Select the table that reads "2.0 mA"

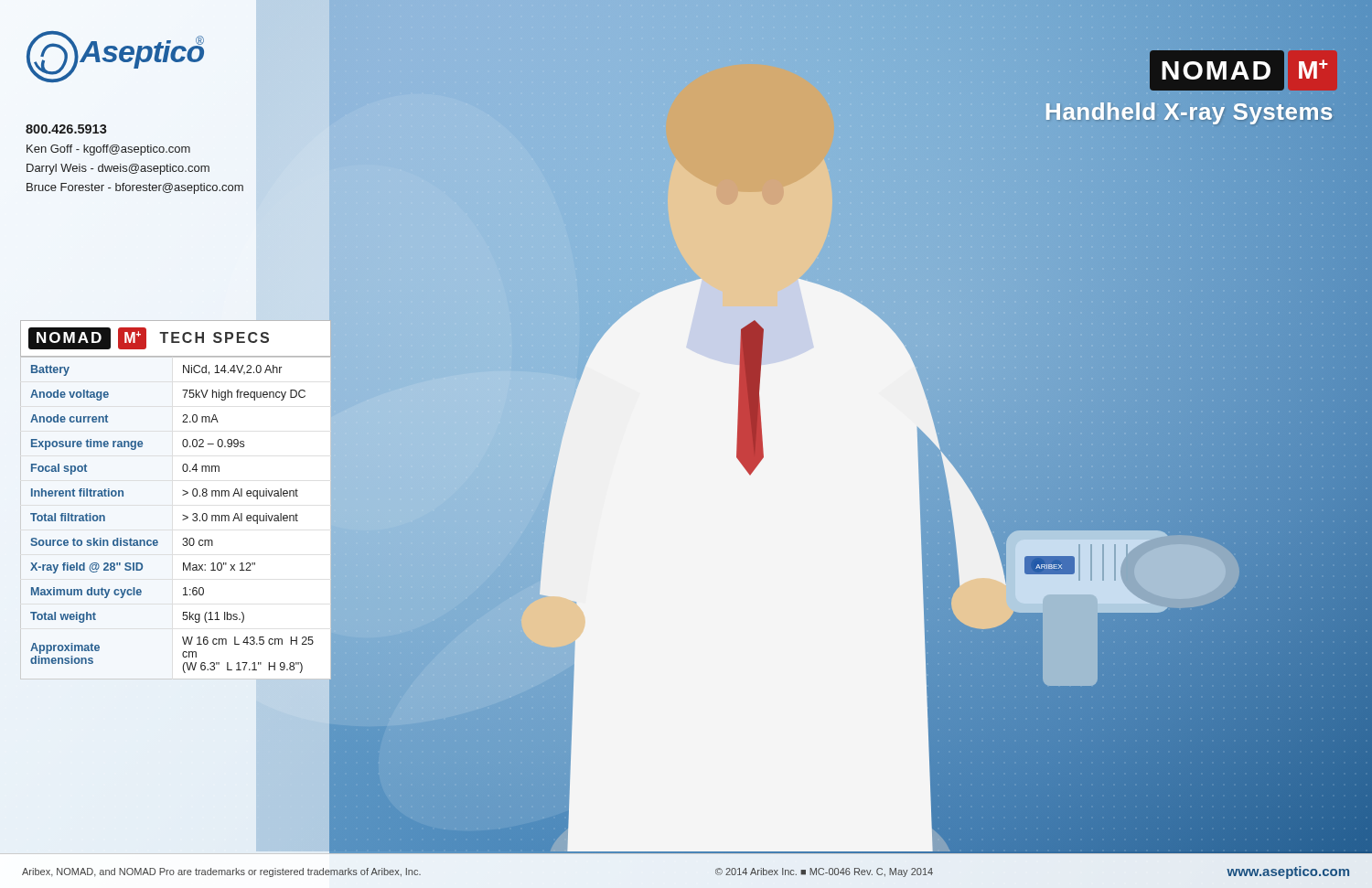click(176, 500)
